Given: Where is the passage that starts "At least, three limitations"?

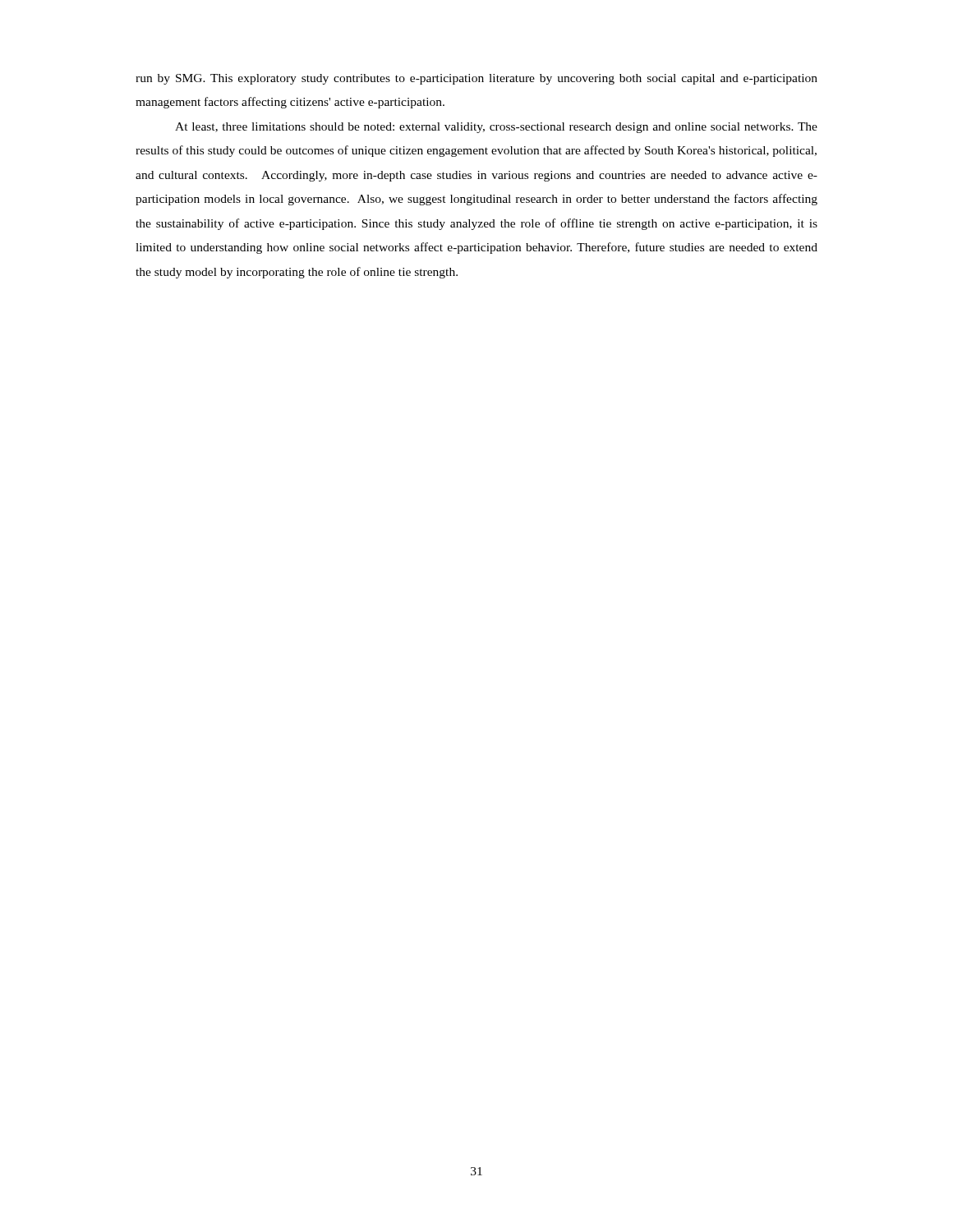Looking at the screenshot, I should 476,199.
